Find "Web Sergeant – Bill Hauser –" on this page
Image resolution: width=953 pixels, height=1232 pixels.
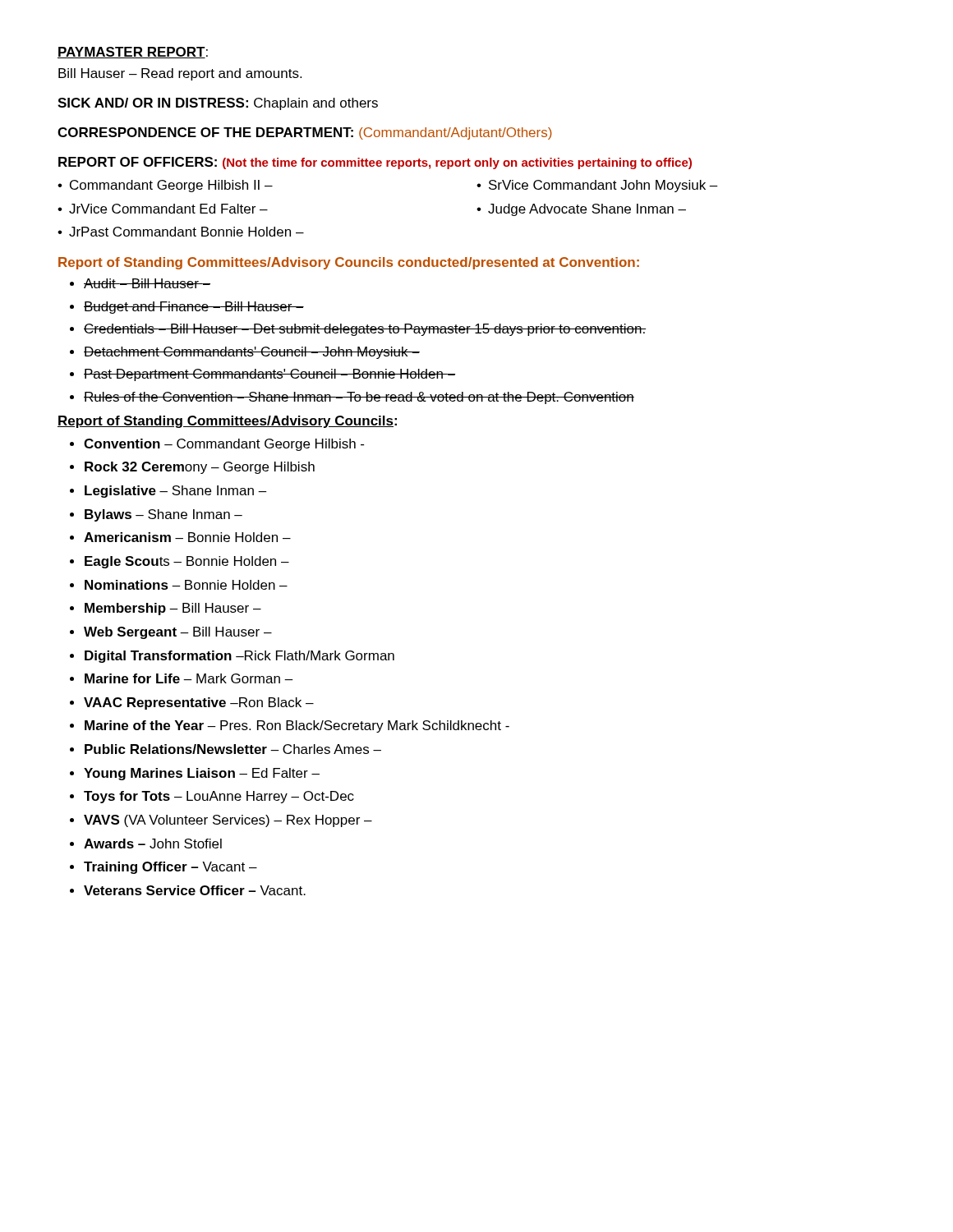click(178, 632)
